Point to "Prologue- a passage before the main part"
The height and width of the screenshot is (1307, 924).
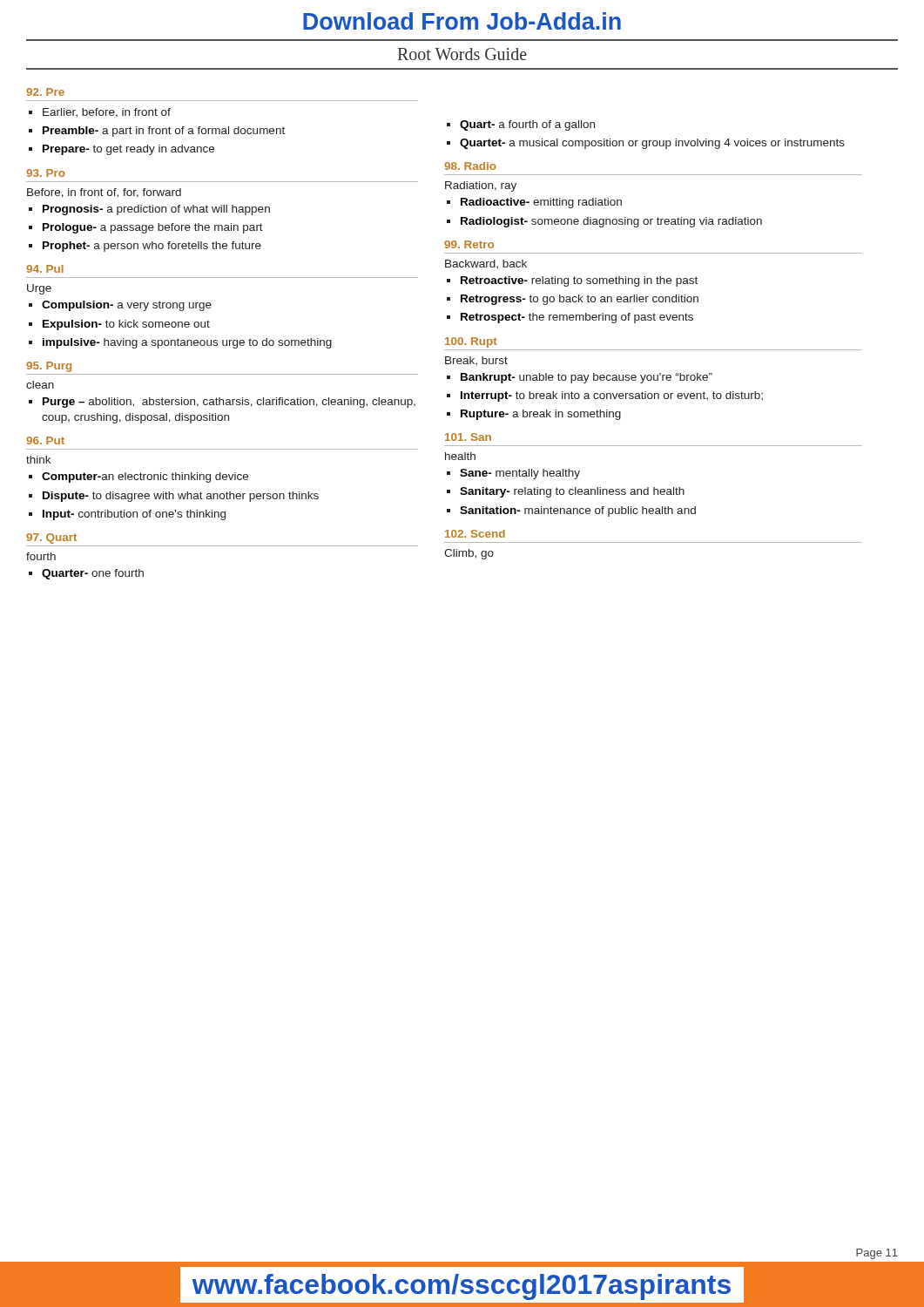pos(152,227)
